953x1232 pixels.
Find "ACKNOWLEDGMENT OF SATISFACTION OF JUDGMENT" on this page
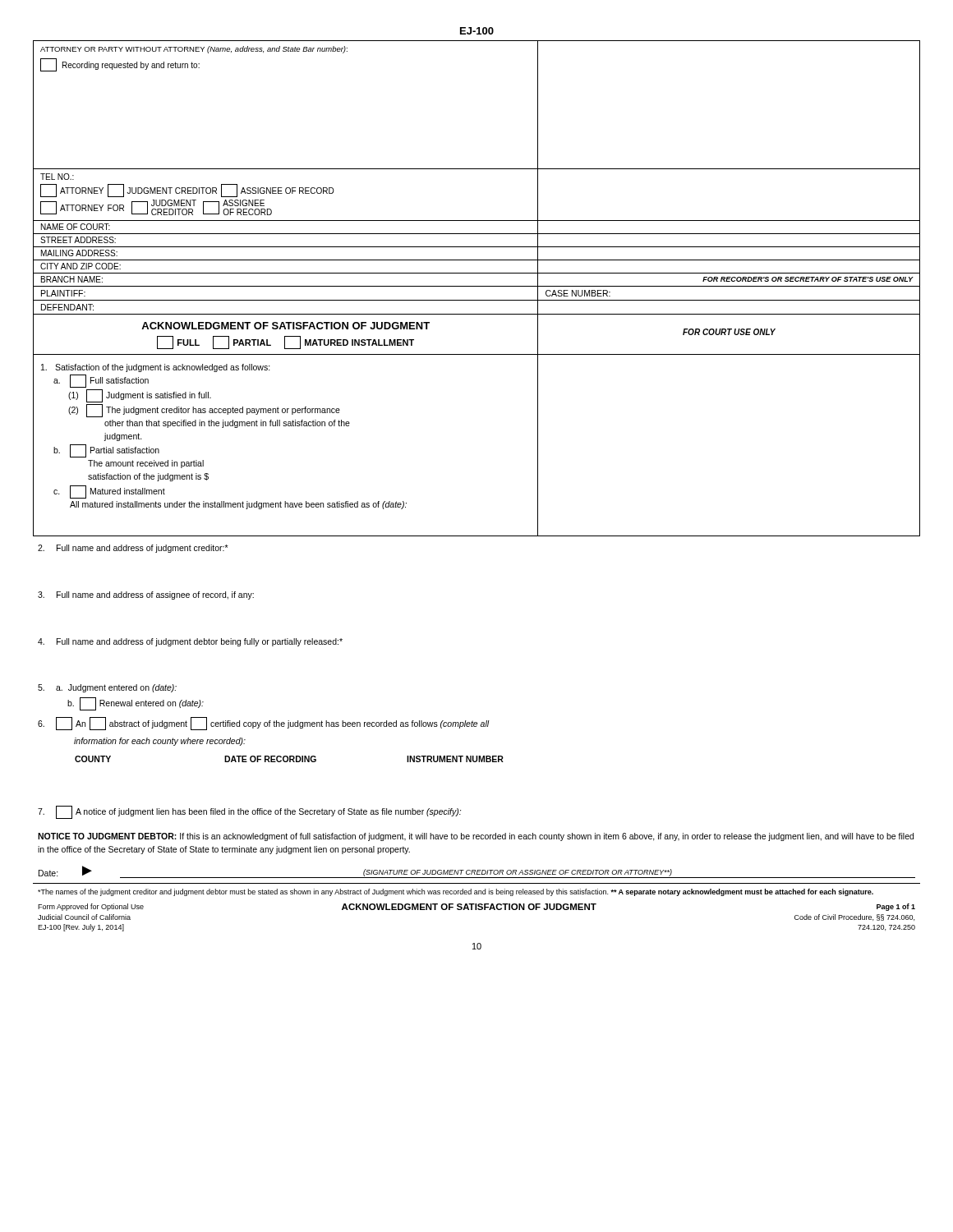click(286, 326)
